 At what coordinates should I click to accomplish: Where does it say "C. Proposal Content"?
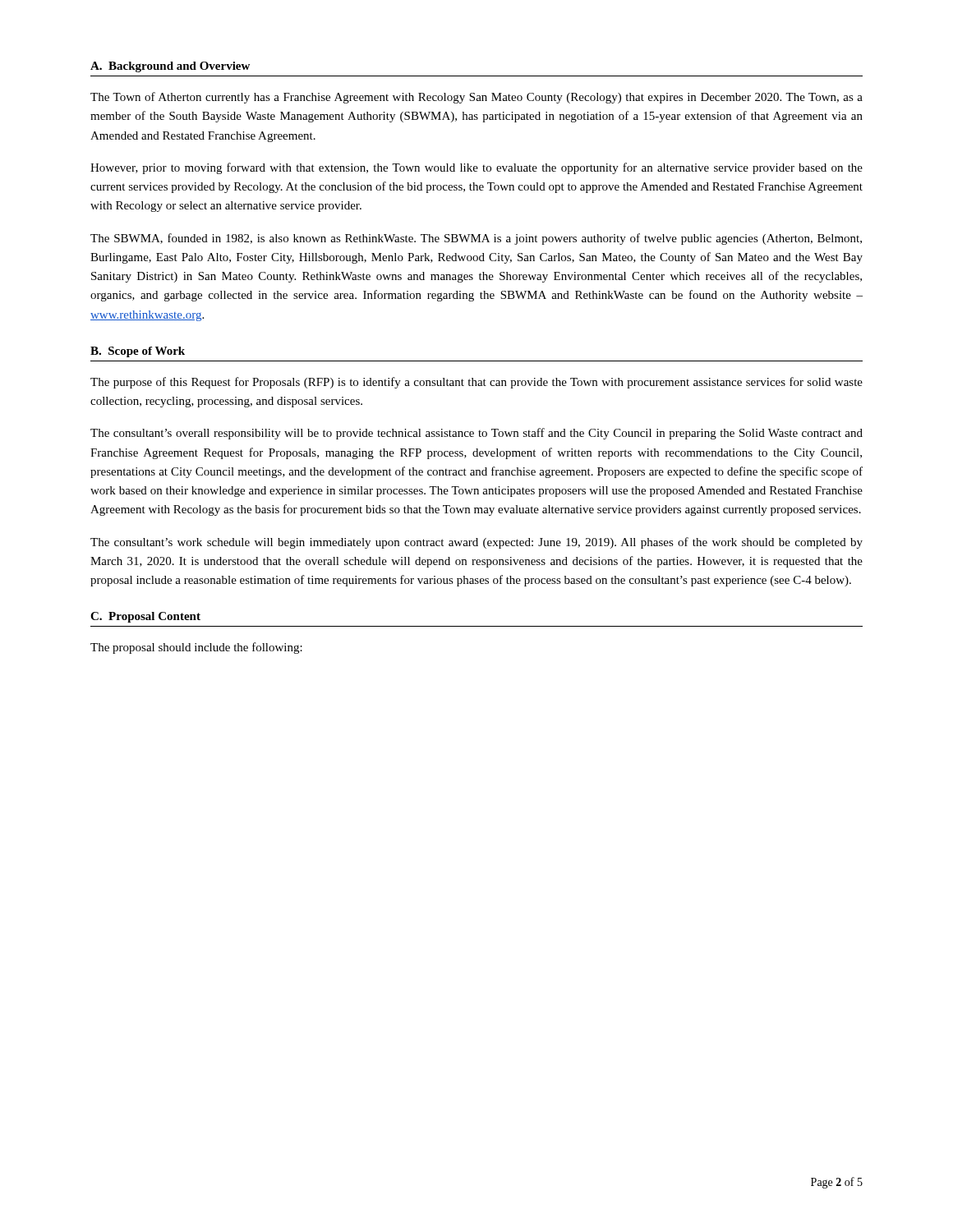click(145, 616)
